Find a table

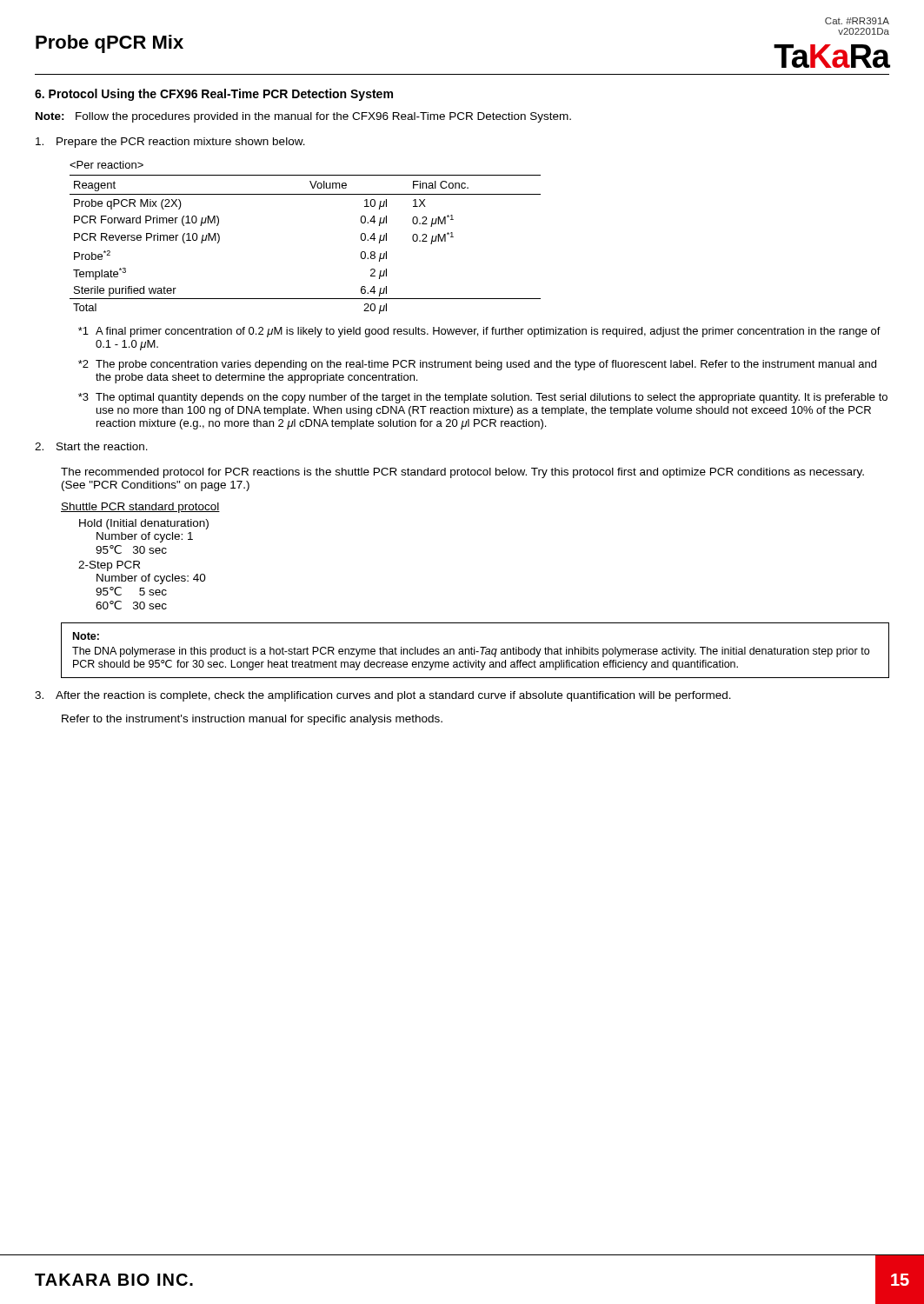pos(462,245)
